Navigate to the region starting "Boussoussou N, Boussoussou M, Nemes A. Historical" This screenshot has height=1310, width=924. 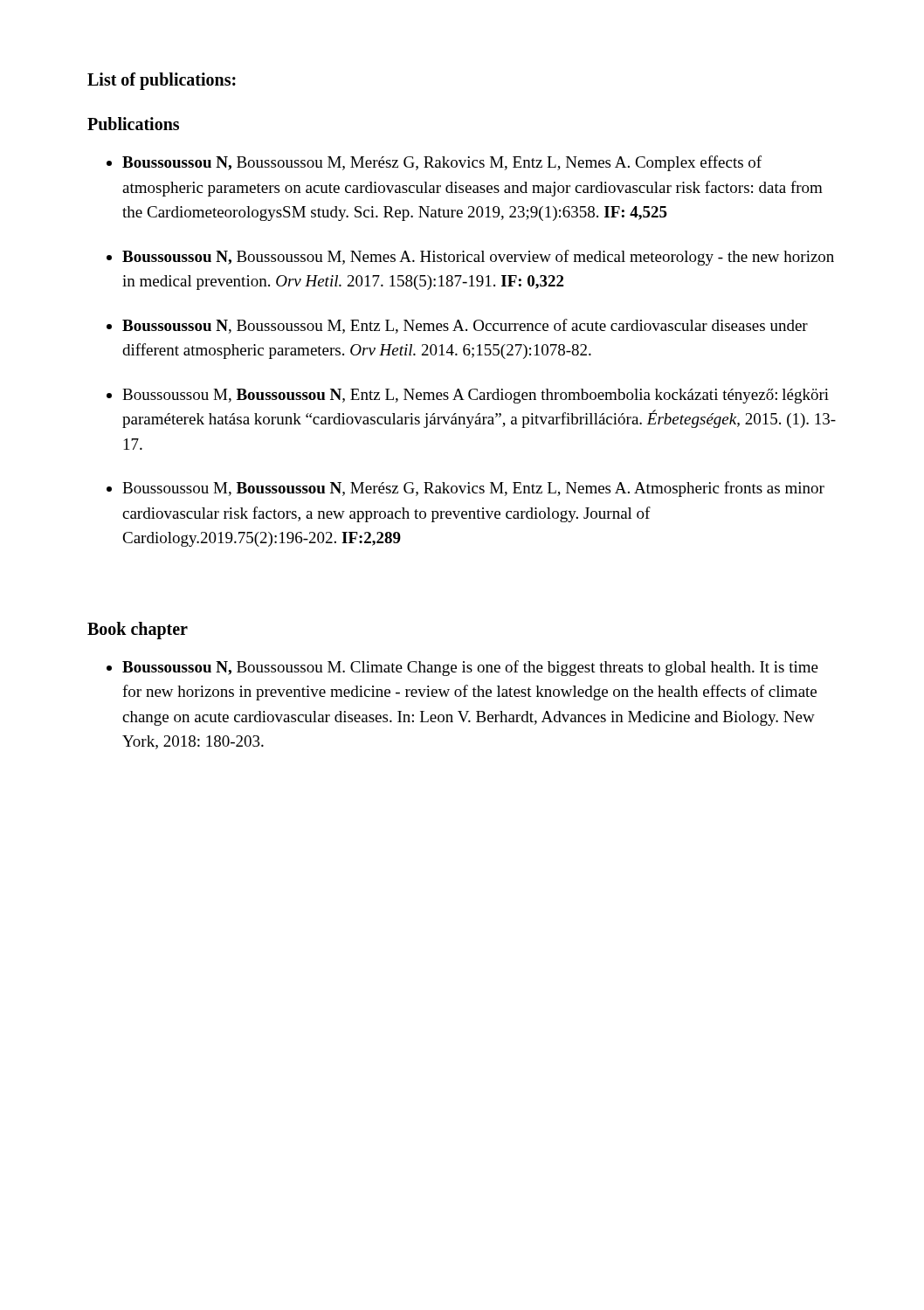point(478,268)
